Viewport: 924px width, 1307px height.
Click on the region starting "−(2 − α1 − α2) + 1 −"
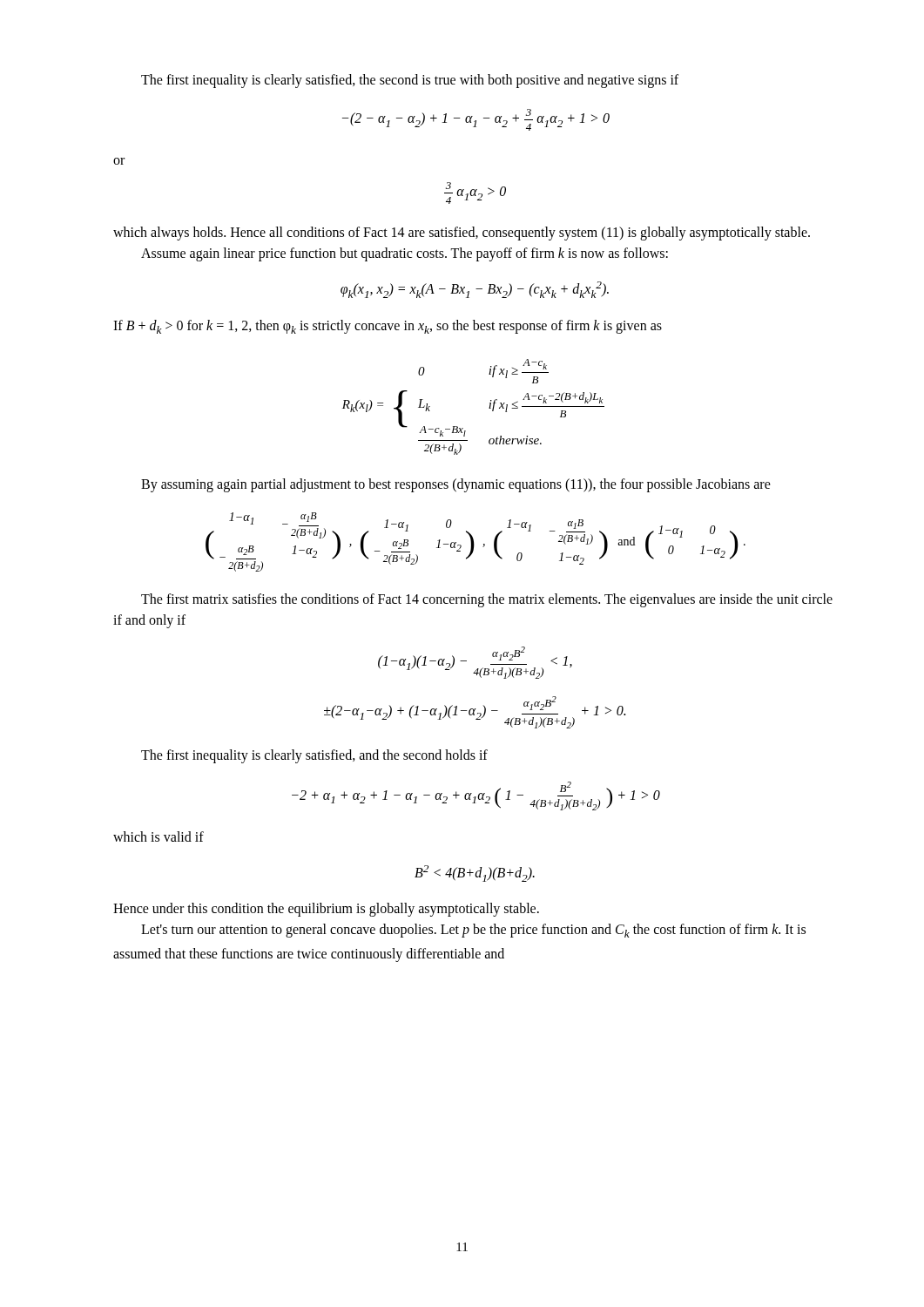point(475,120)
